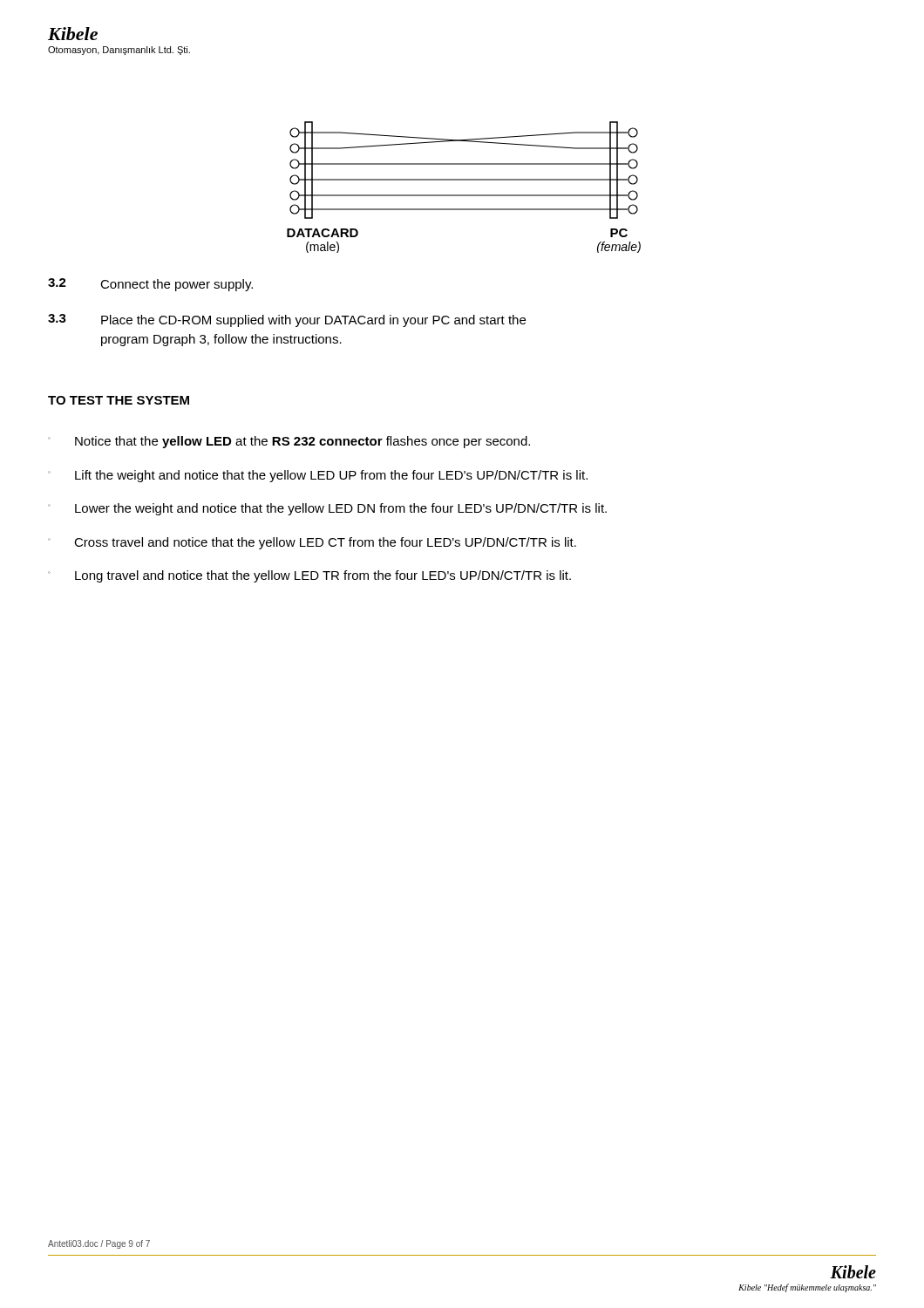Find the block on this page that starts "◦ Long travel and notice that"
924x1308 pixels.
[462, 576]
